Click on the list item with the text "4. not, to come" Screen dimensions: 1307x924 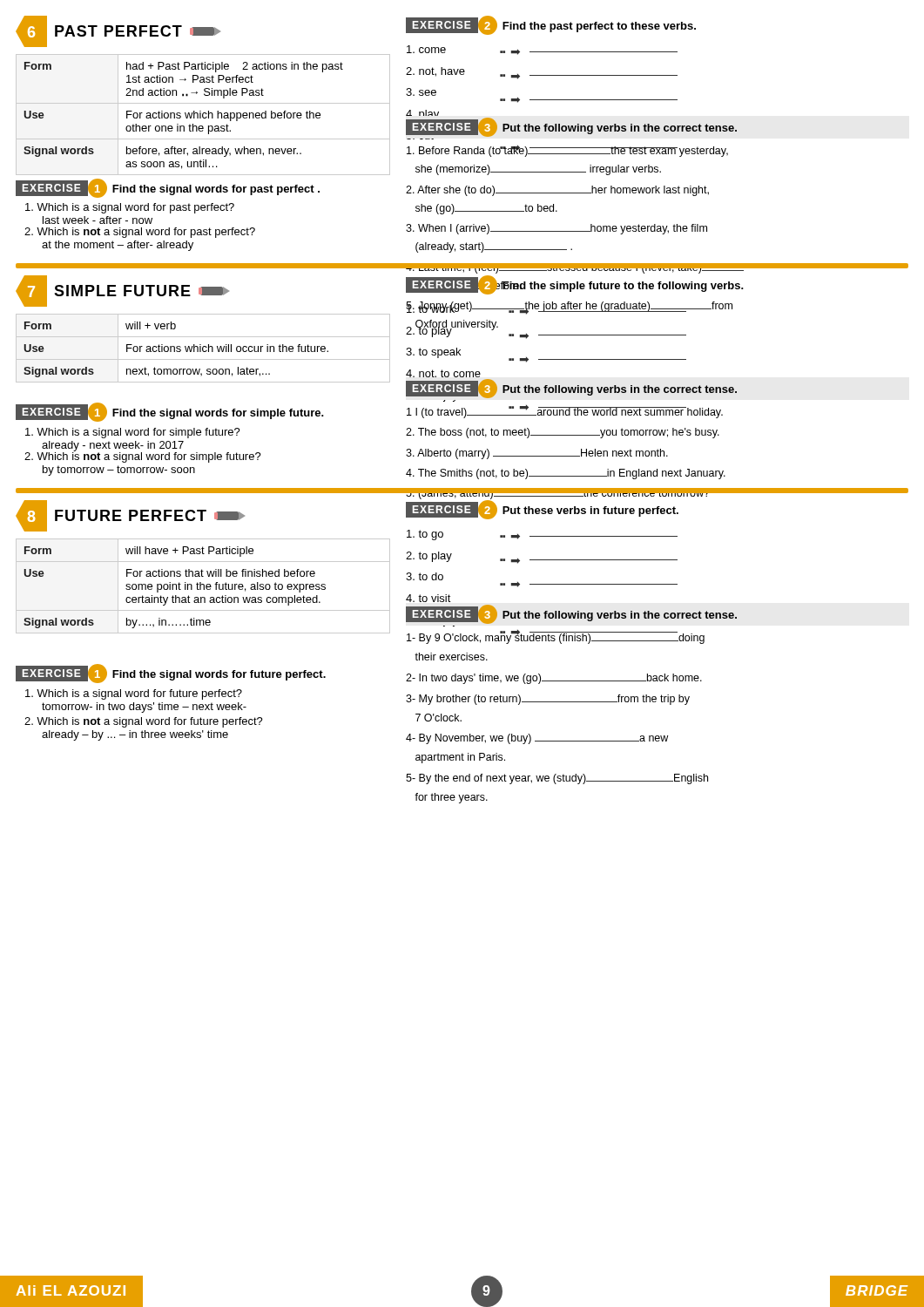(x=443, y=373)
